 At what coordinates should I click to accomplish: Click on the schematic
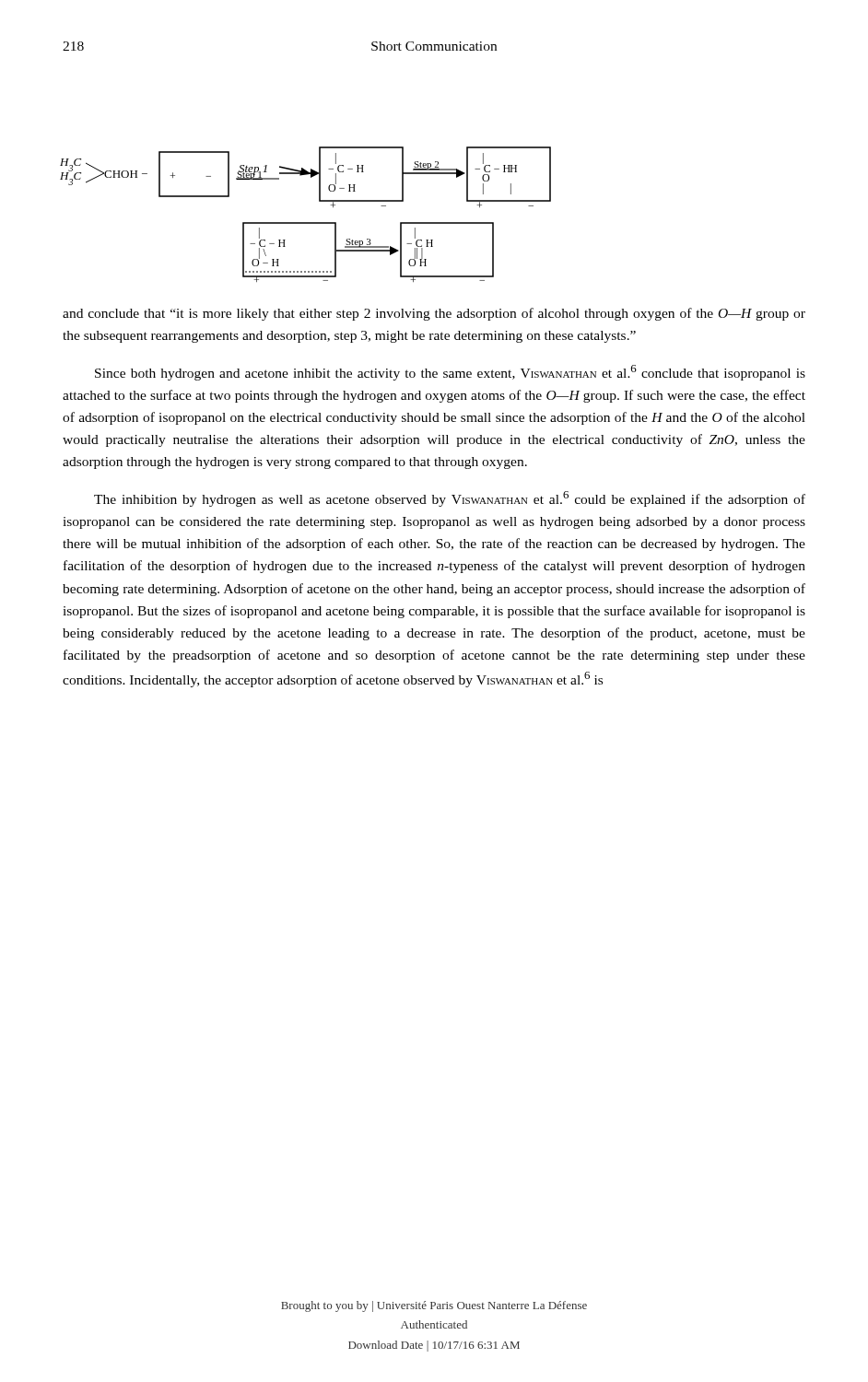tap(433, 180)
